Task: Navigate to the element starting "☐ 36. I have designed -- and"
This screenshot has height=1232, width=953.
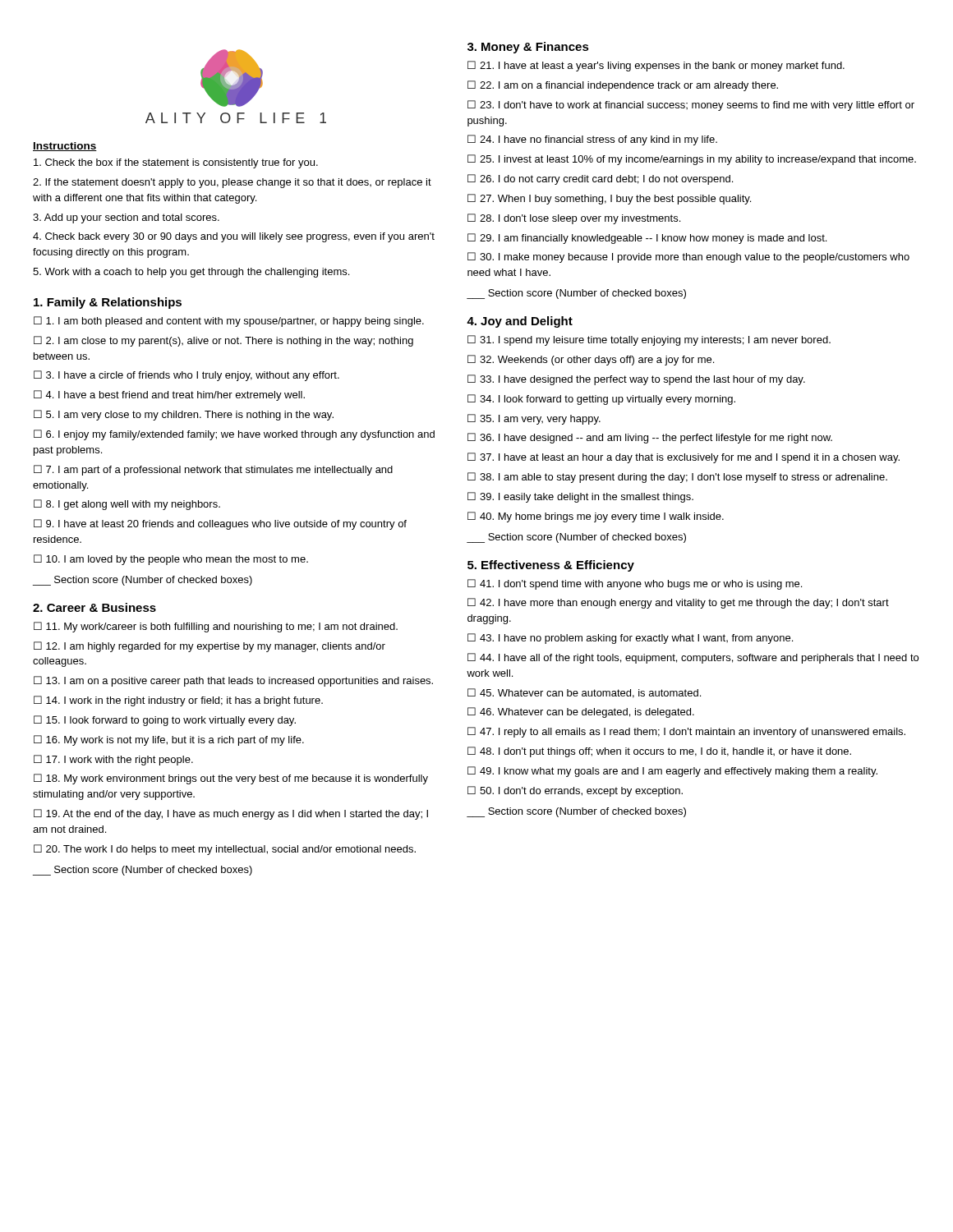Action: point(650,438)
